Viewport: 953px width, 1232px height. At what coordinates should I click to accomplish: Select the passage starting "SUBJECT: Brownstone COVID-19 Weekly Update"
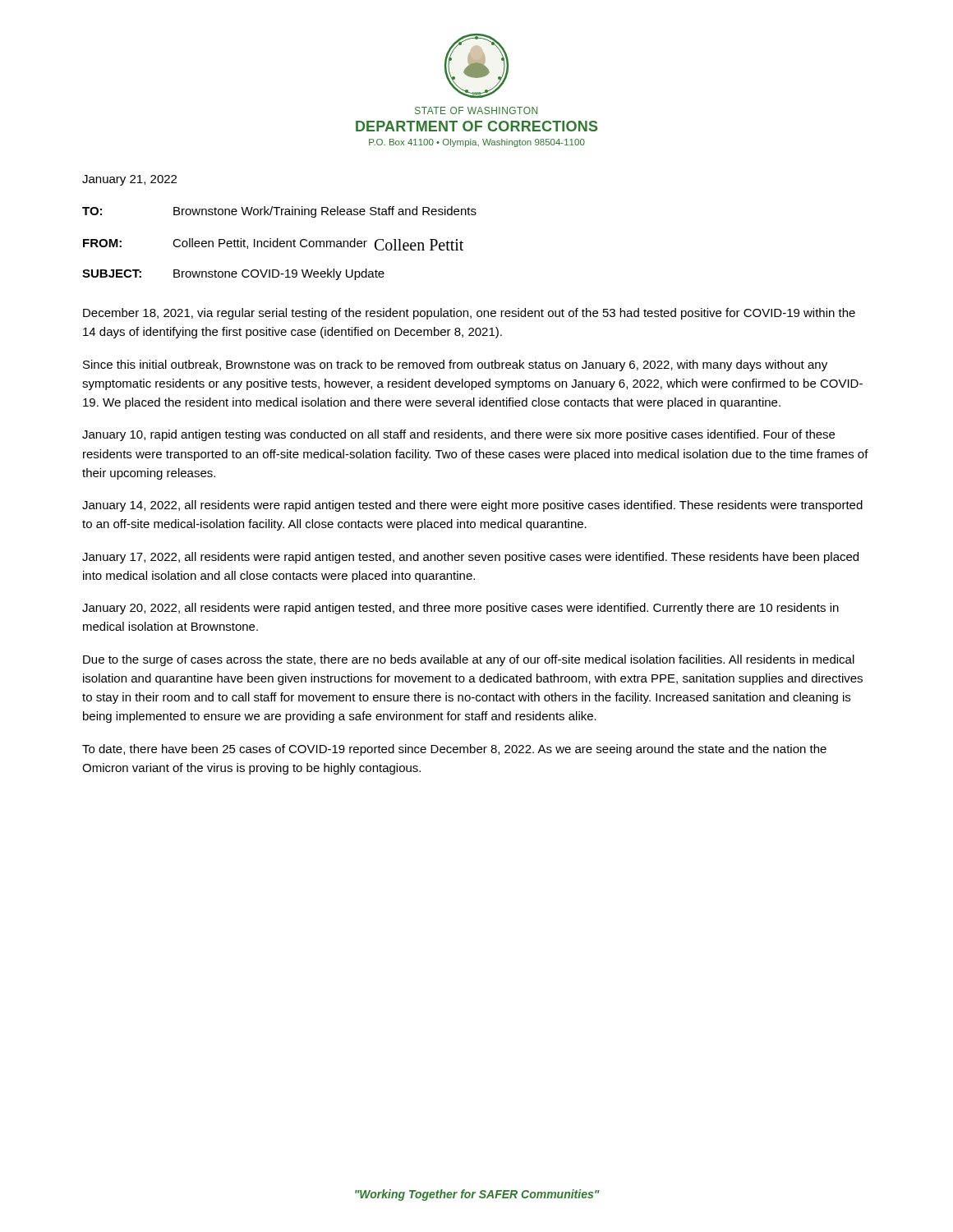click(233, 274)
